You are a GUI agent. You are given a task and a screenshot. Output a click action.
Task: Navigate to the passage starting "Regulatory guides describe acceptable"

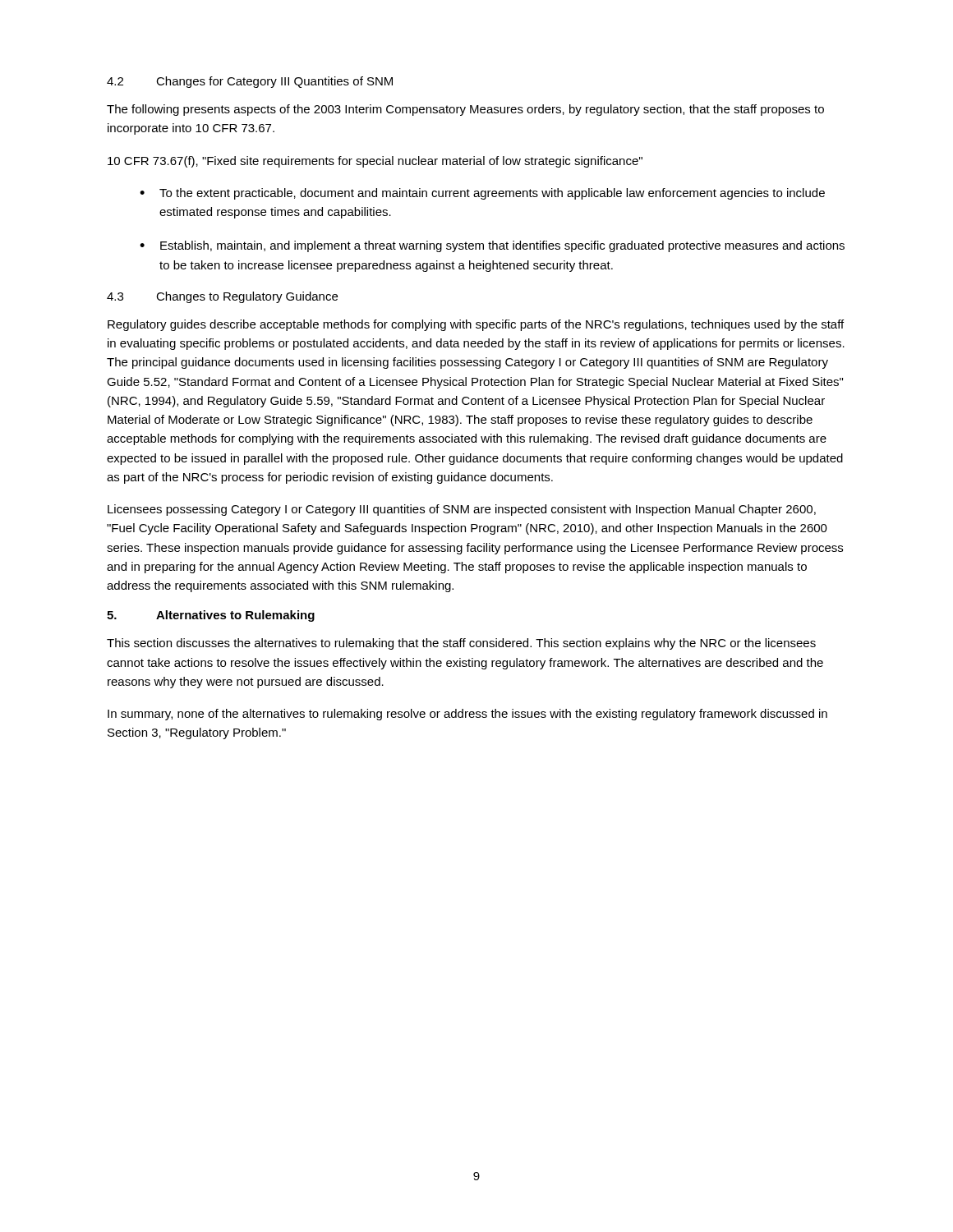(476, 400)
